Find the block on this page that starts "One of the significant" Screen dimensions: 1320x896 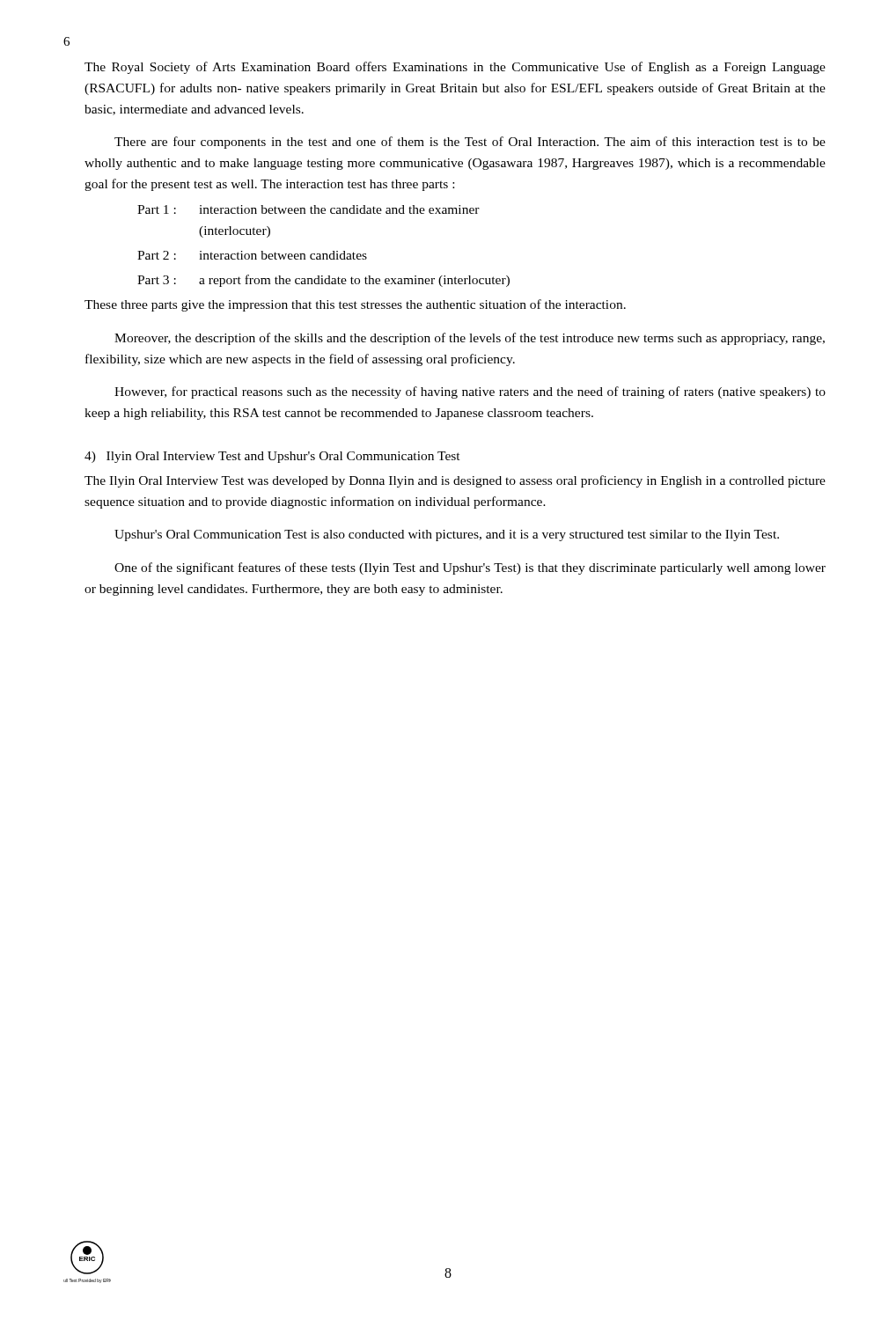pos(455,578)
